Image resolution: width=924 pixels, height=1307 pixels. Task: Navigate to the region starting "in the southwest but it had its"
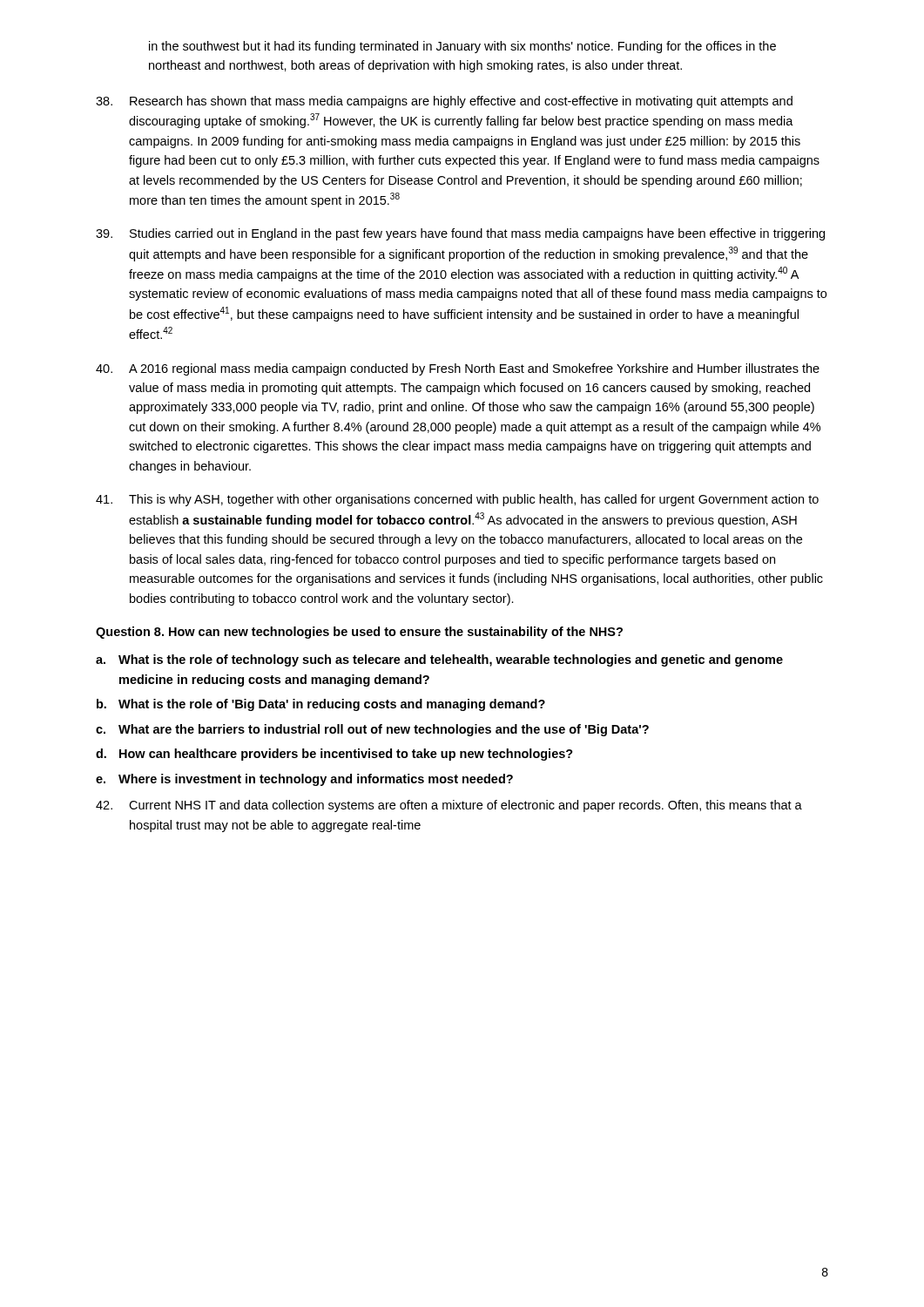coord(462,56)
